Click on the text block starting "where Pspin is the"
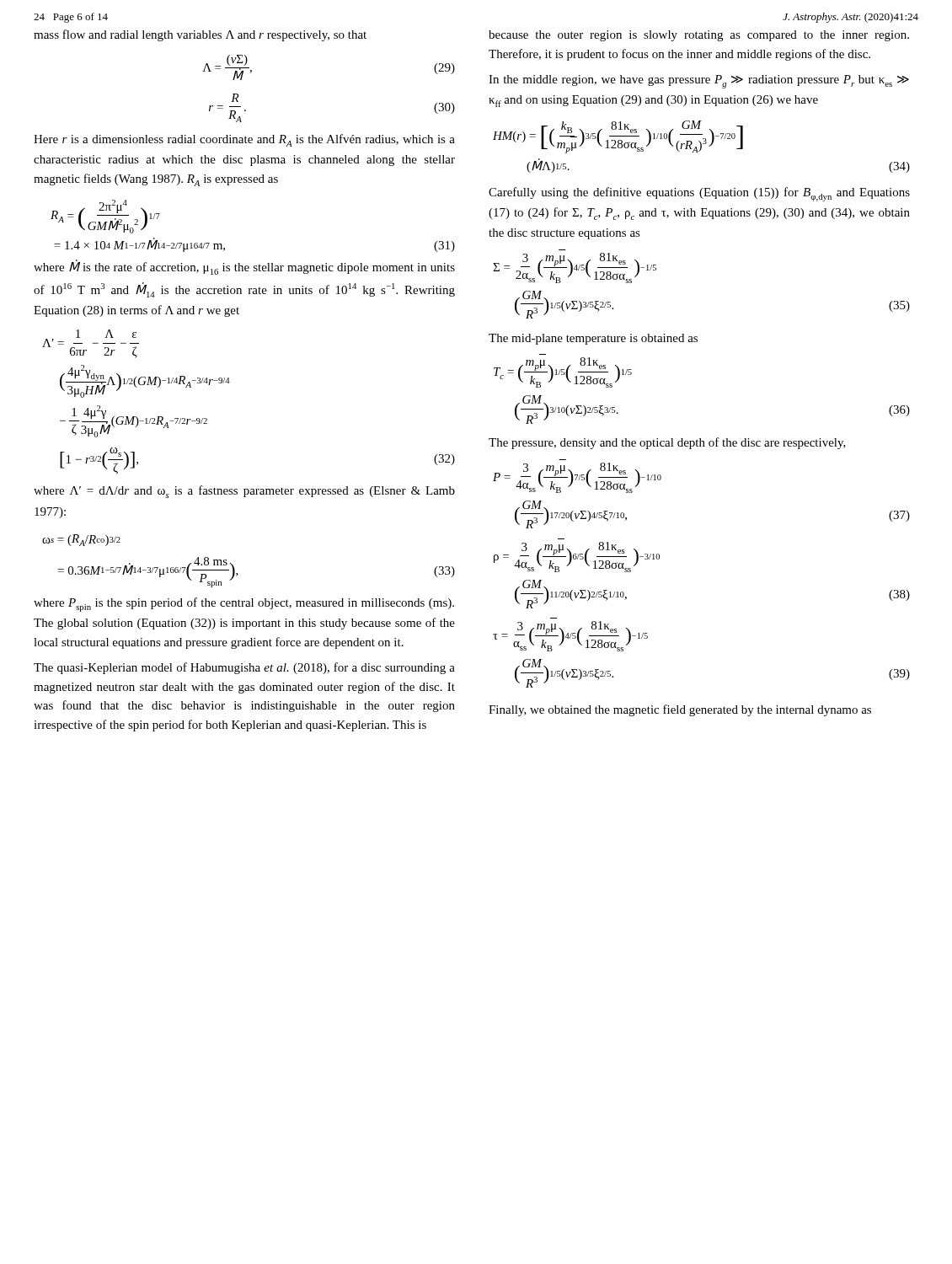The height and width of the screenshot is (1264, 952). [x=244, y=622]
